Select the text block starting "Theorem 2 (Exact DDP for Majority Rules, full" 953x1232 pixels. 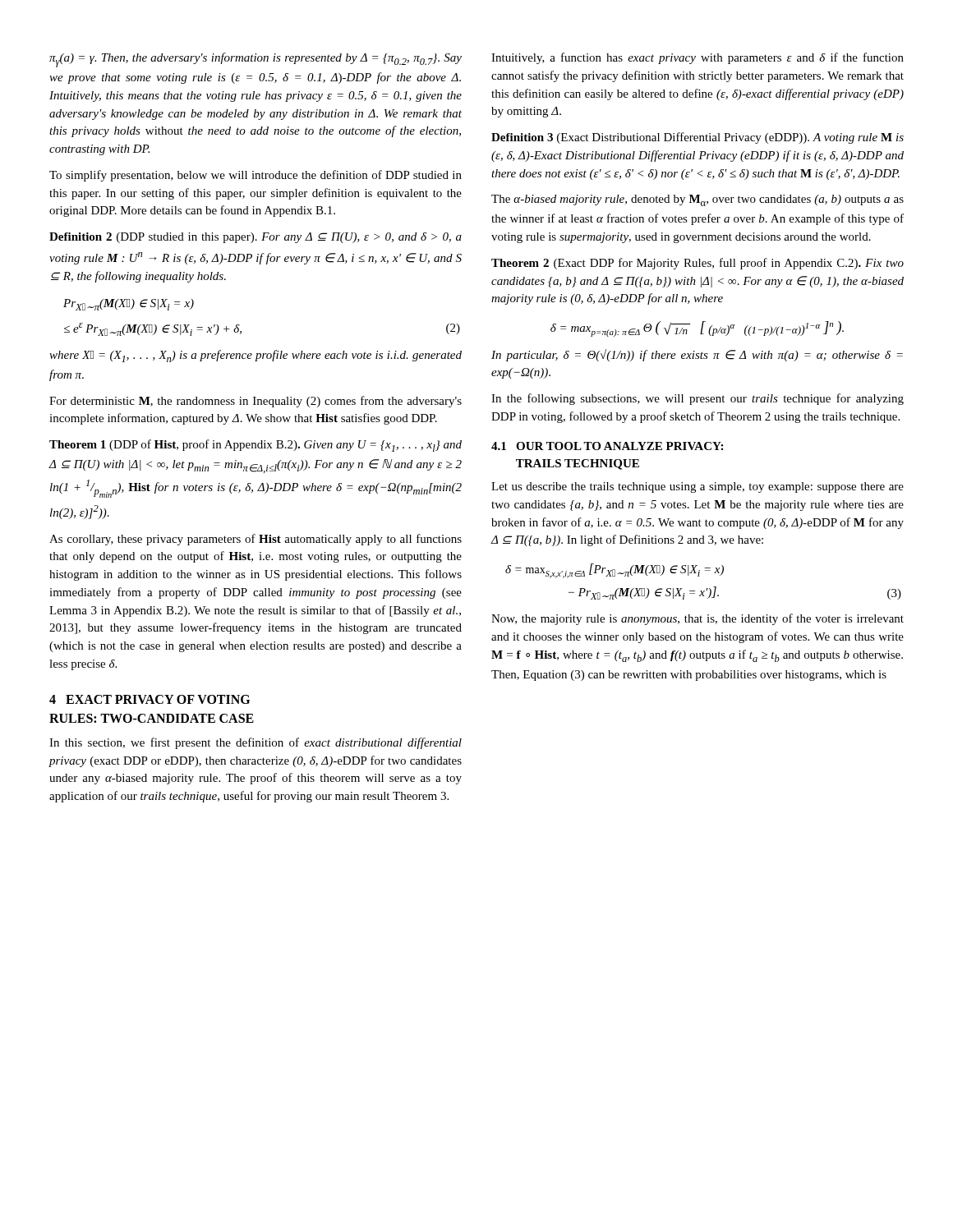698,281
